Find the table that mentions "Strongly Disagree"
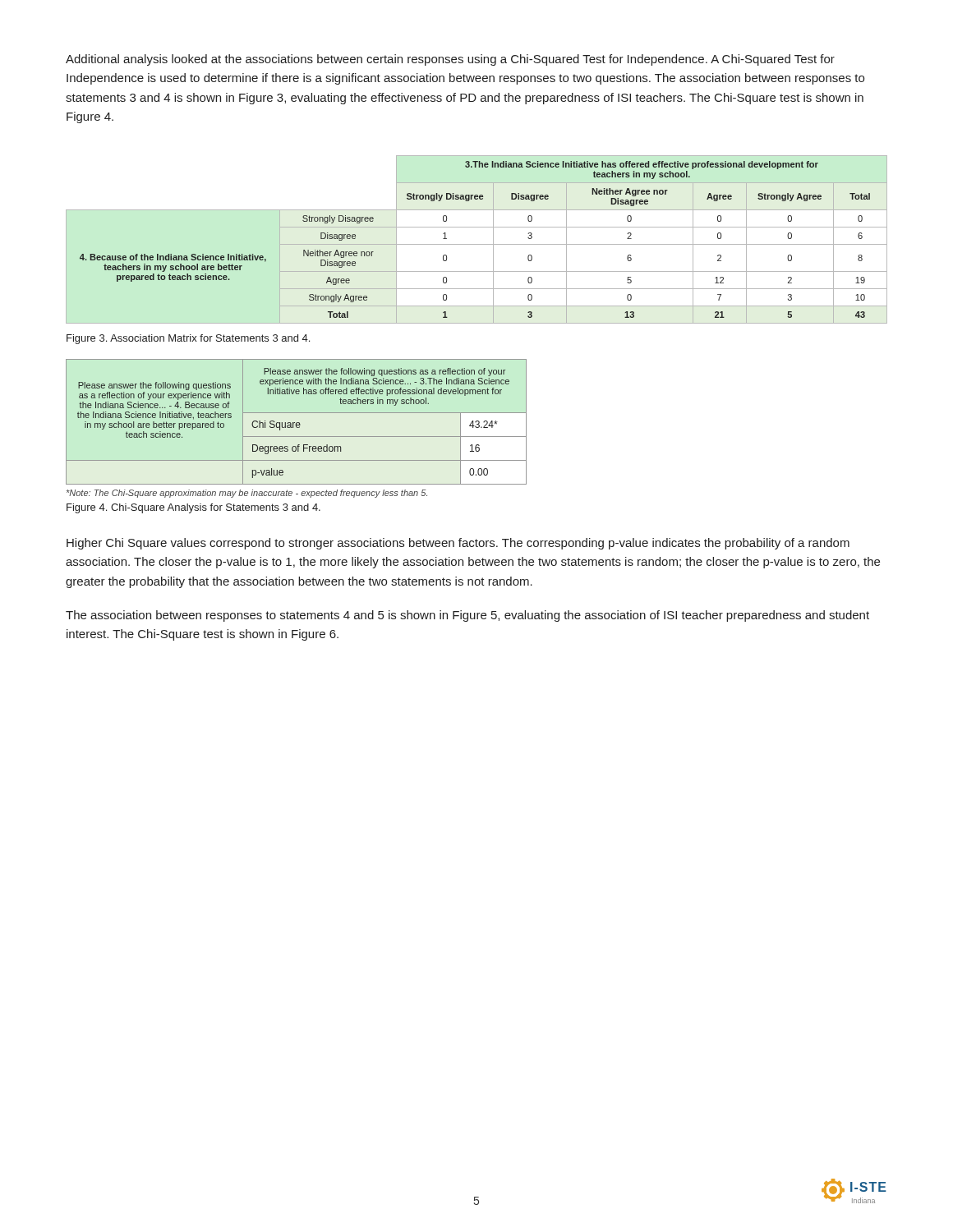The image size is (953, 1232). [476, 235]
